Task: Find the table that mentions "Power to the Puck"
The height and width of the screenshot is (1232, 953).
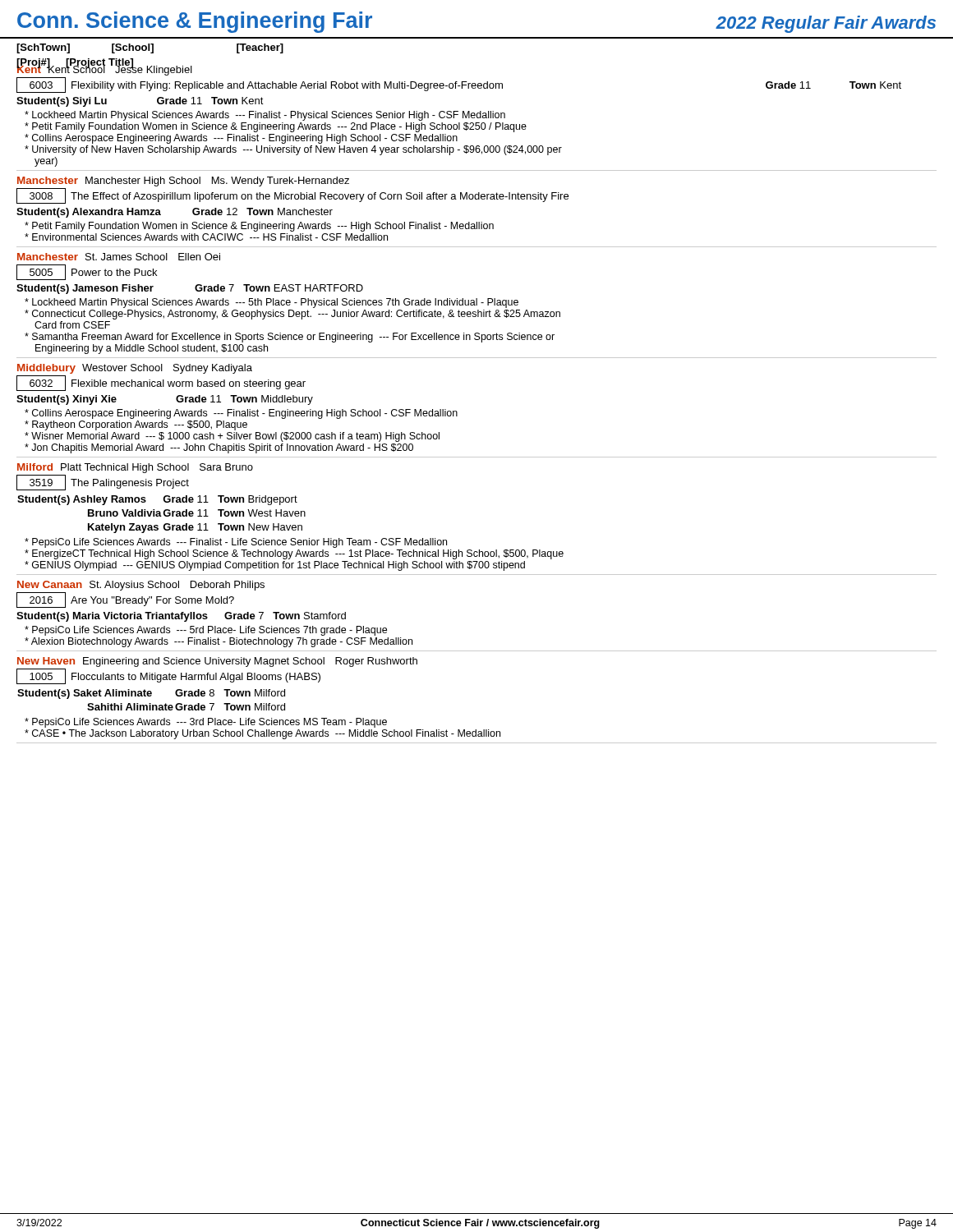Action: (476, 272)
